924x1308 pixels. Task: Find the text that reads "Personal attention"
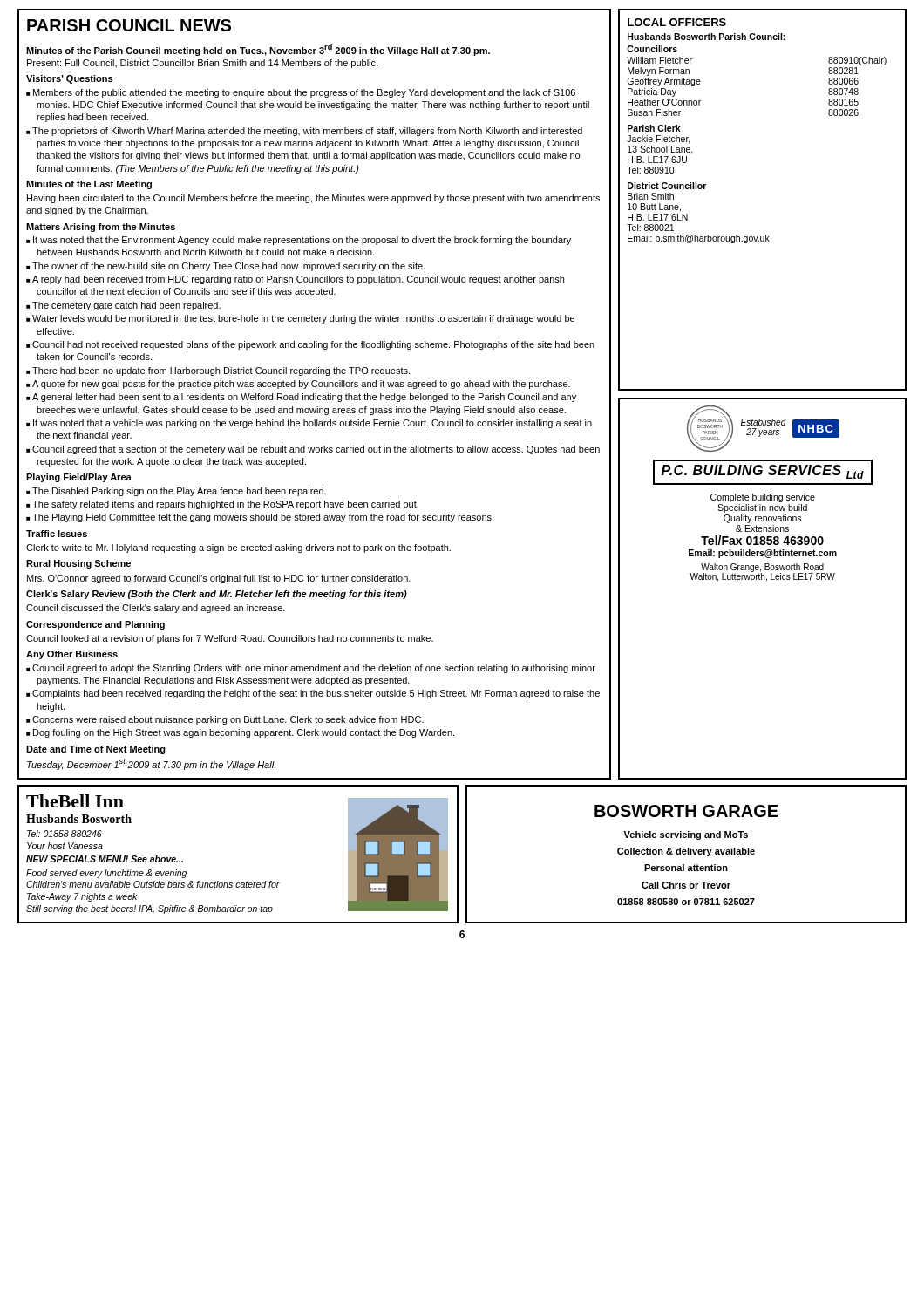point(686,868)
